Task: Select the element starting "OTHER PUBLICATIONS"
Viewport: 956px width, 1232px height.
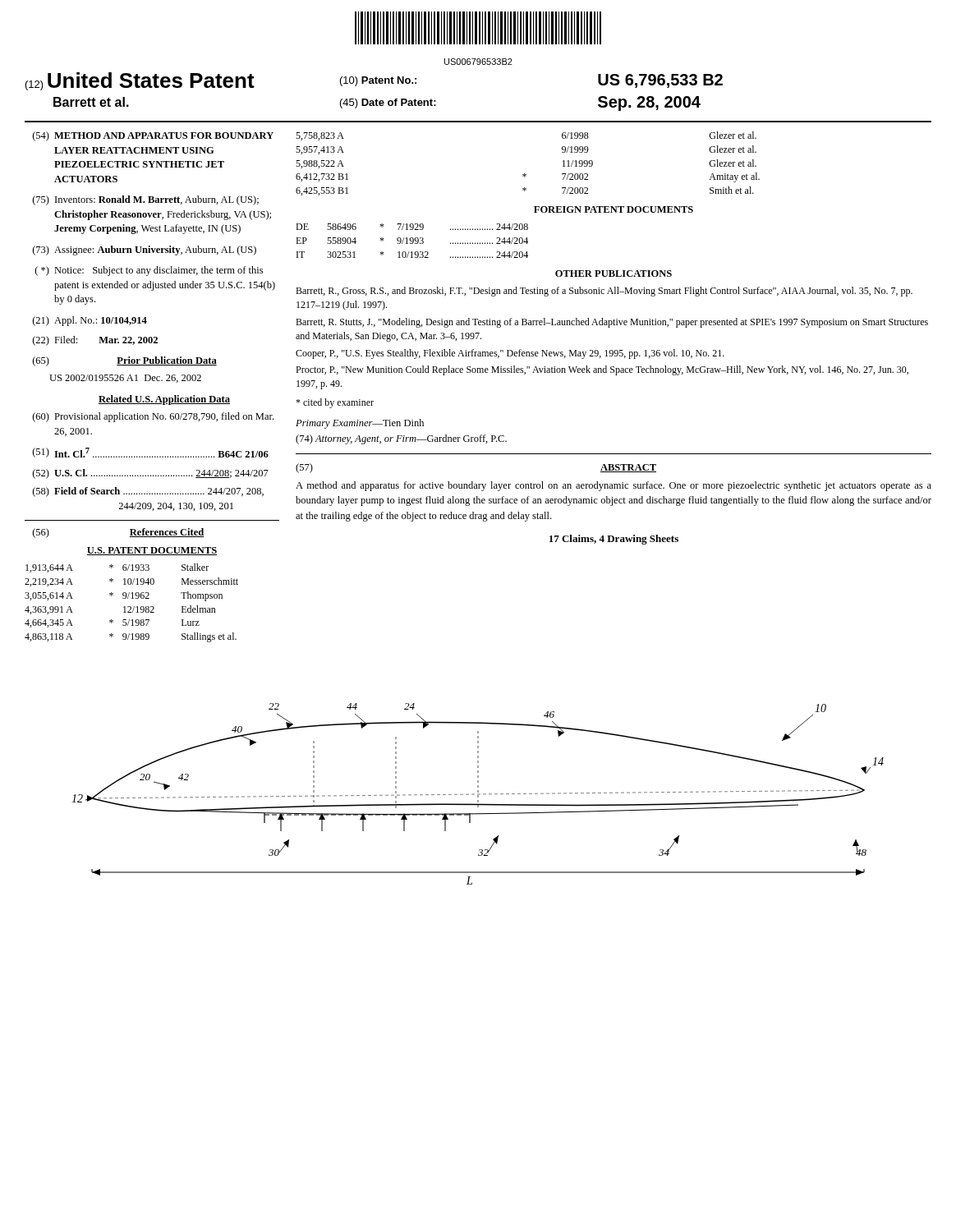Action: coord(614,273)
